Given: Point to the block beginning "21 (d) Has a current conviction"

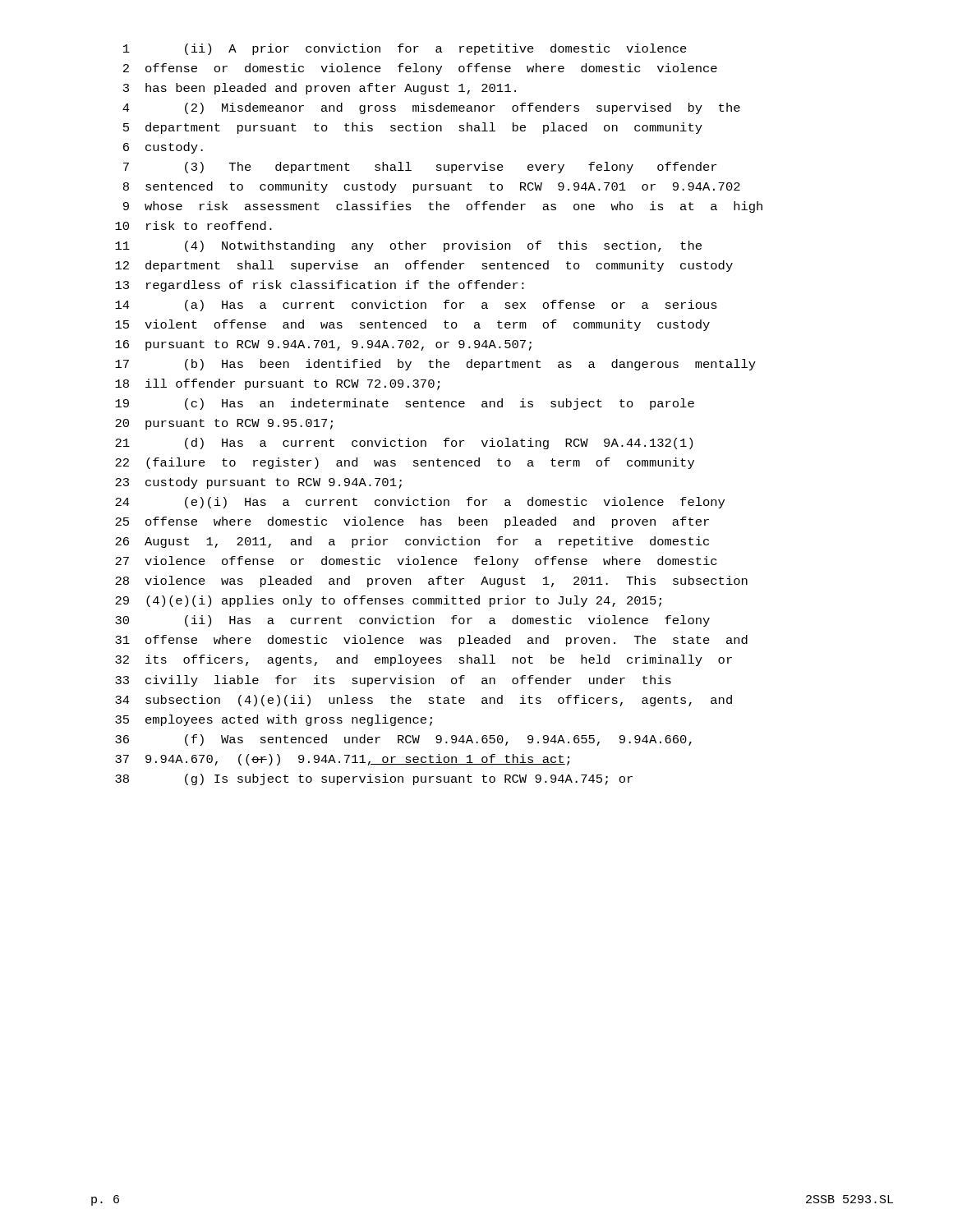Looking at the screenshot, I should [x=492, y=463].
